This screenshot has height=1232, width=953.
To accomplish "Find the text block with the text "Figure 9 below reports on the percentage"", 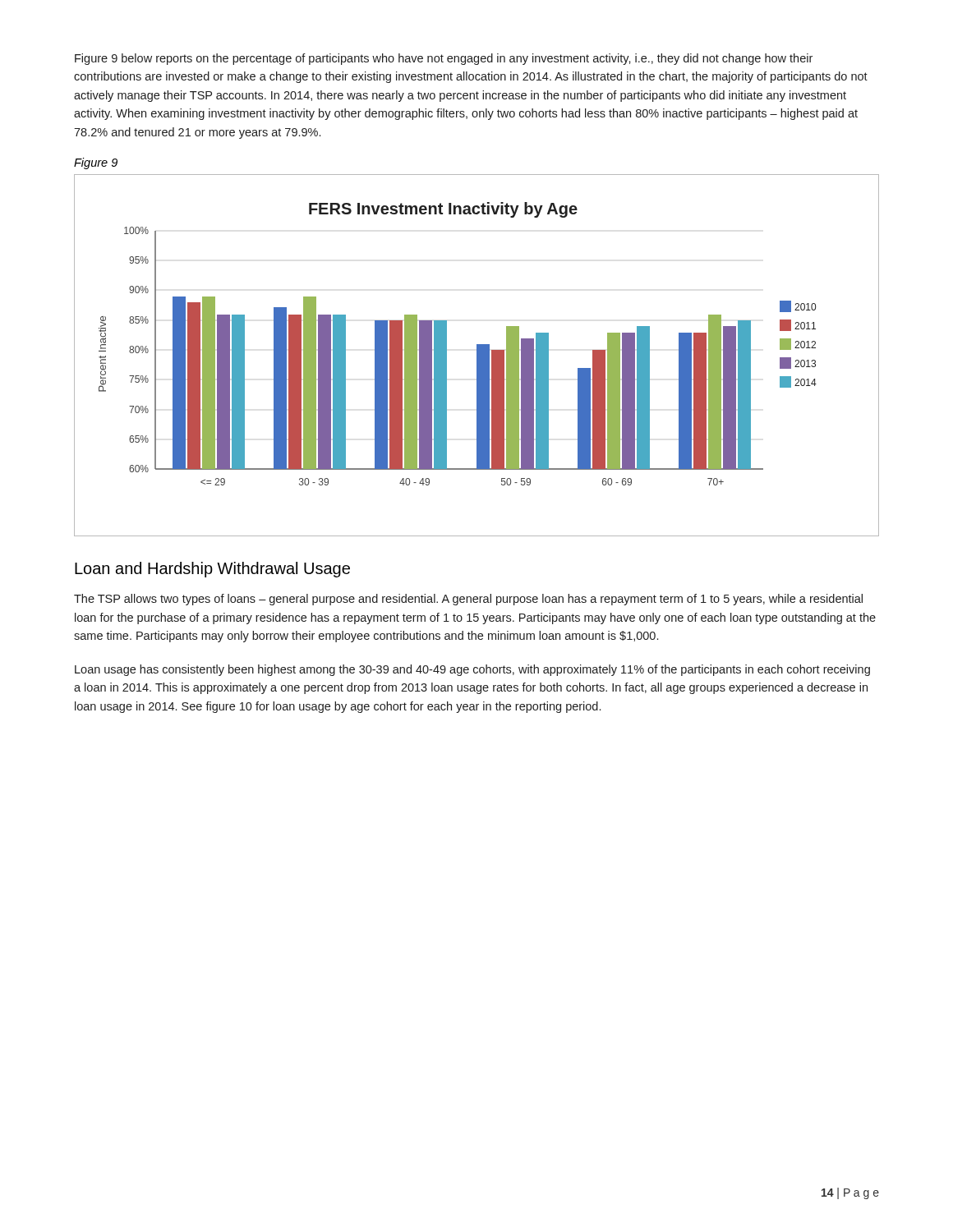I will click(471, 95).
